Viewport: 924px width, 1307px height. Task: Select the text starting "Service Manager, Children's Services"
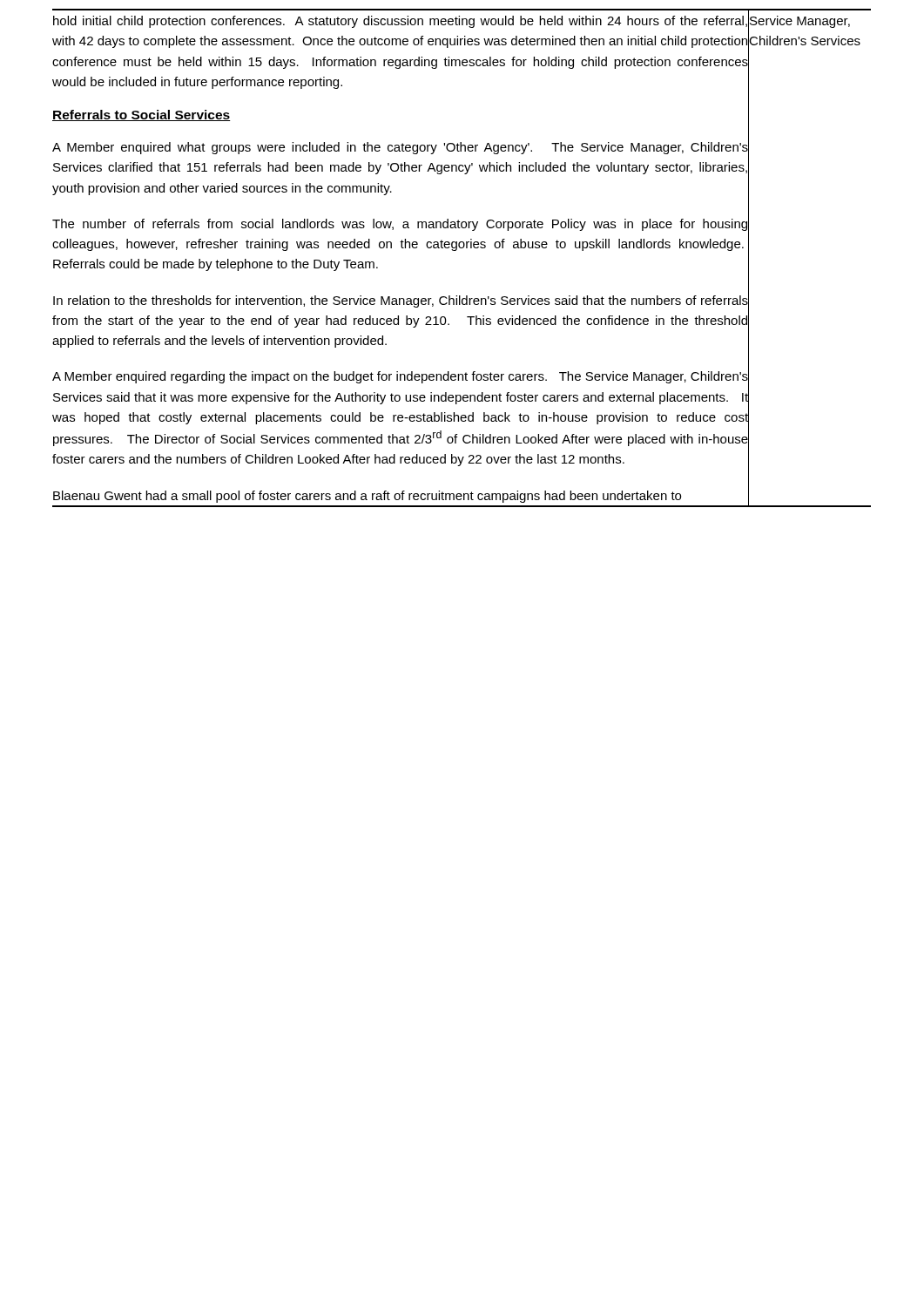point(805,31)
